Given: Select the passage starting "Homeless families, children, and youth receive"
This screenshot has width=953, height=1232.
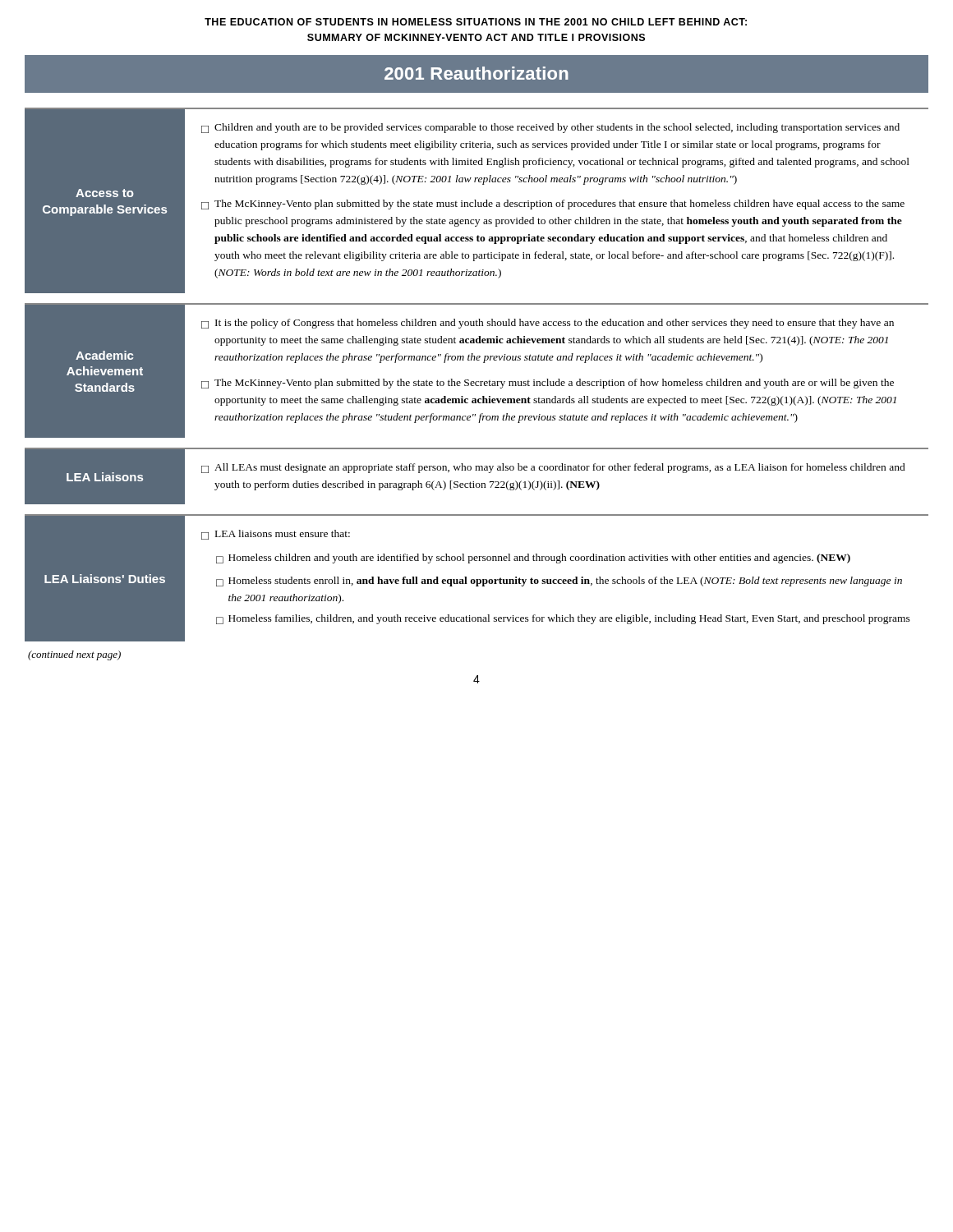Looking at the screenshot, I should (x=569, y=618).
